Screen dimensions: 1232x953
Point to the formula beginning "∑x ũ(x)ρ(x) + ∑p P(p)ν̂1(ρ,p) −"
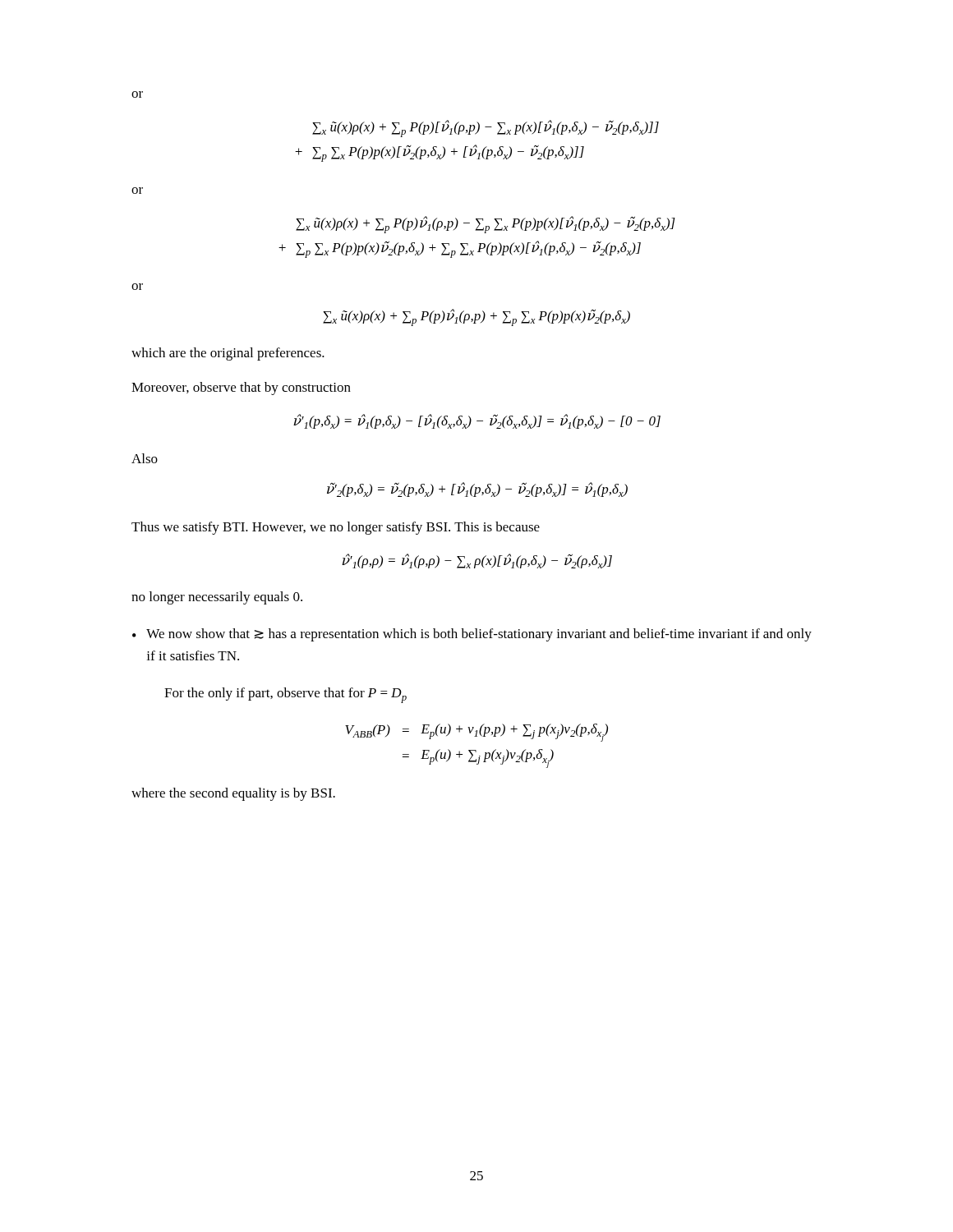click(x=476, y=236)
